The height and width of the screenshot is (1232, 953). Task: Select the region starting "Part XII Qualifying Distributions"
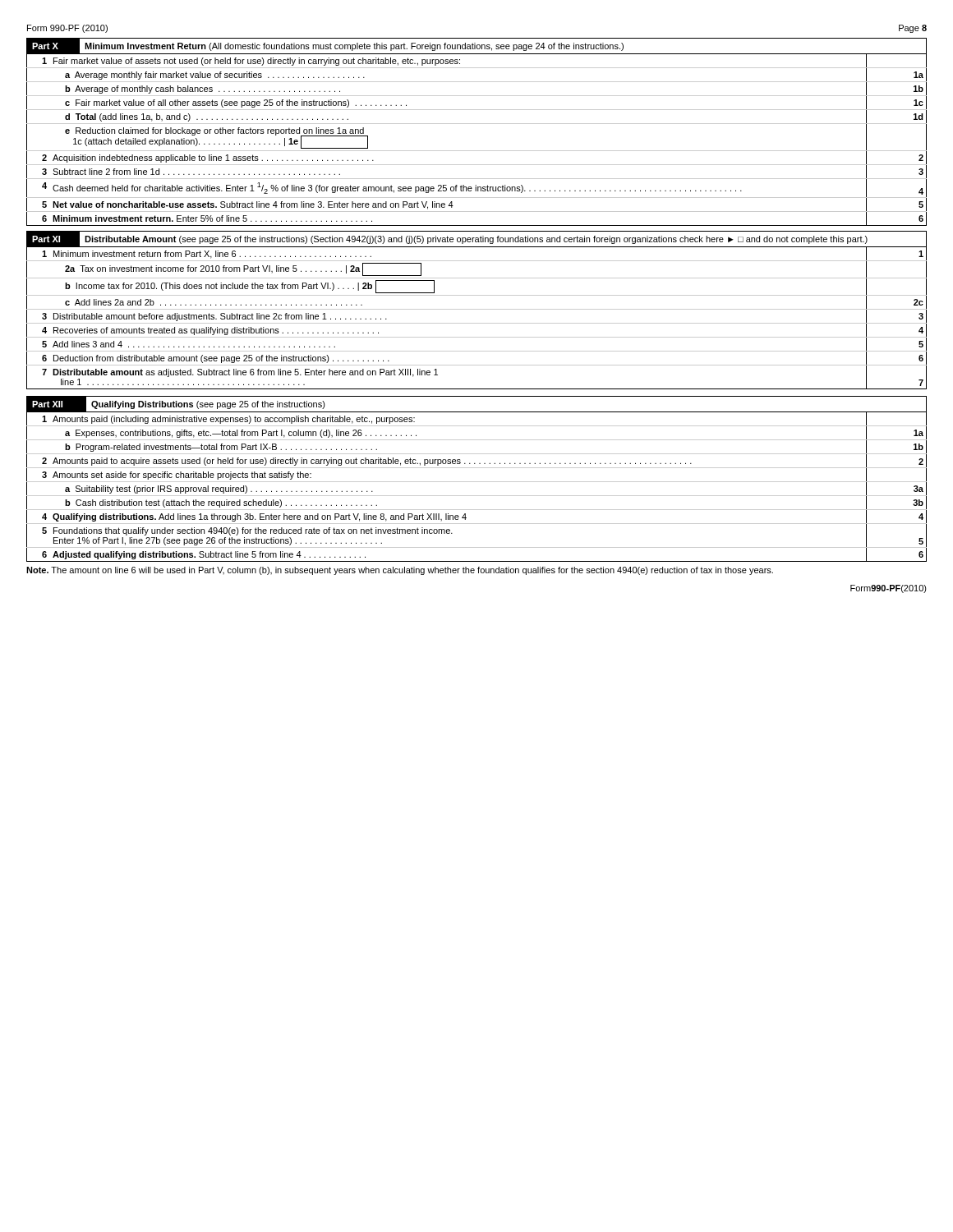click(x=476, y=404)
